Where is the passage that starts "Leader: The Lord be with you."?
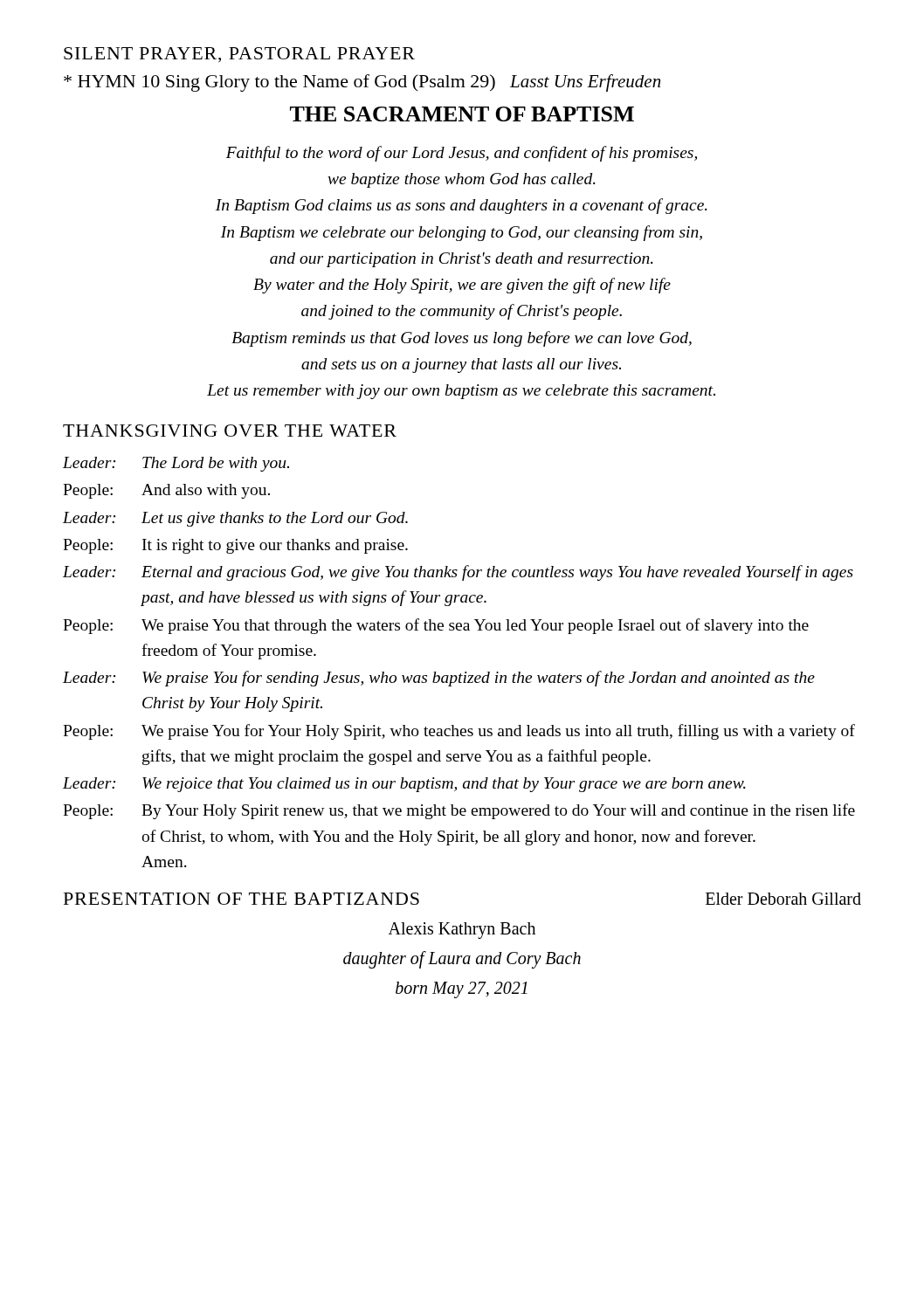The height and width of the screenshot is (1310, 924). (462, 662)
